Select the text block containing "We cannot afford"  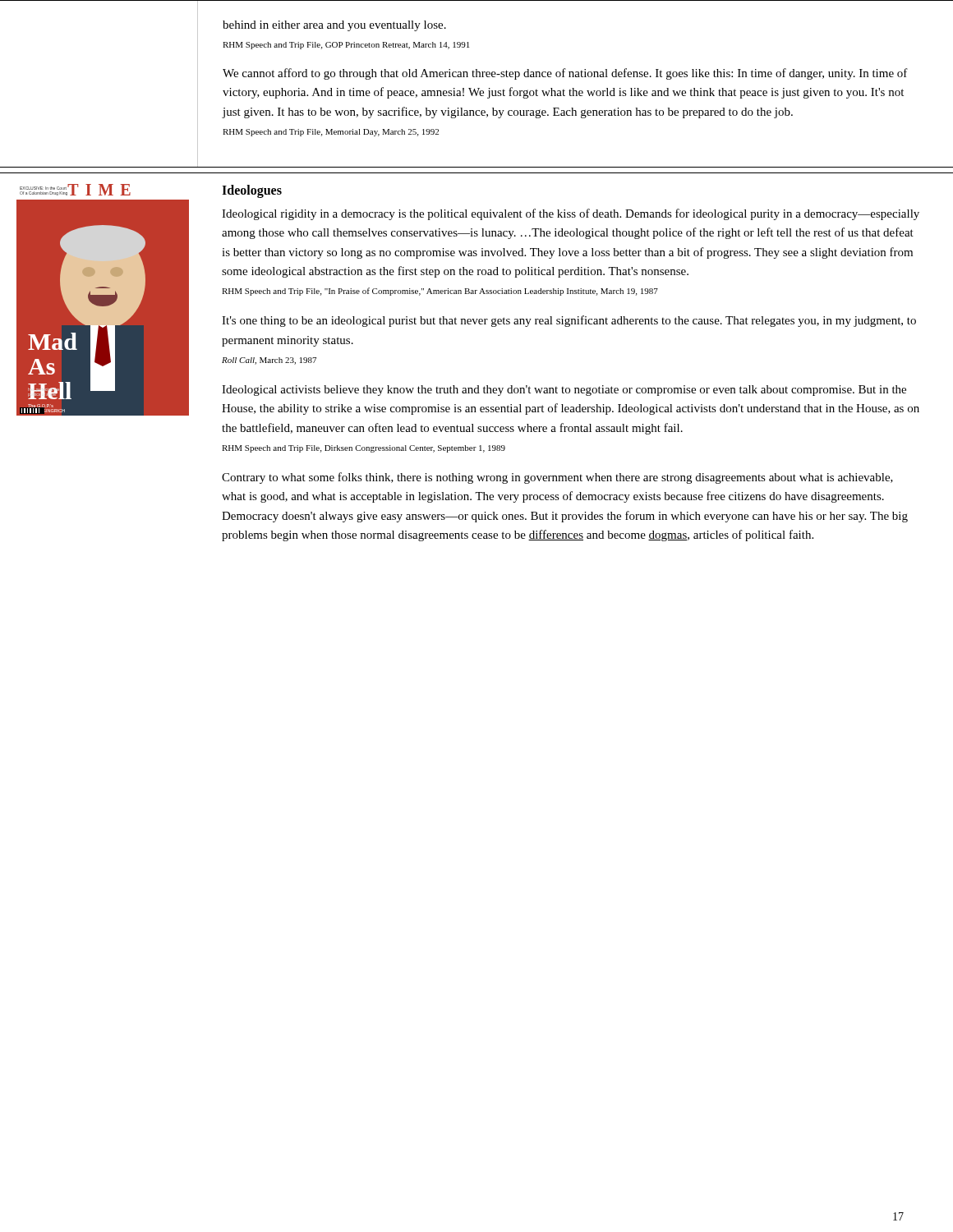click(x=565, y=101)
